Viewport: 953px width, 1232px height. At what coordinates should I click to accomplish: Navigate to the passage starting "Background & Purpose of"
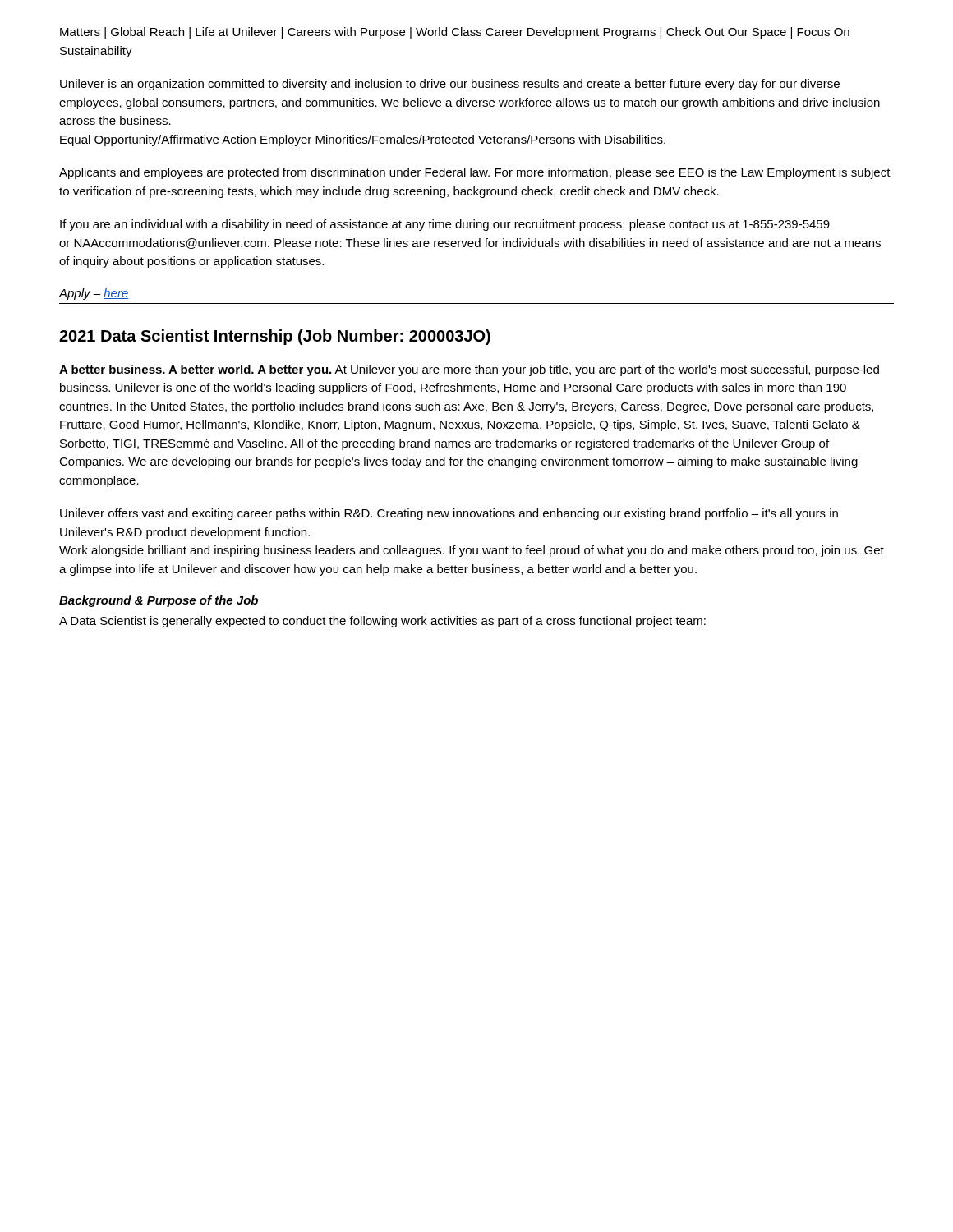click(159, 600)
